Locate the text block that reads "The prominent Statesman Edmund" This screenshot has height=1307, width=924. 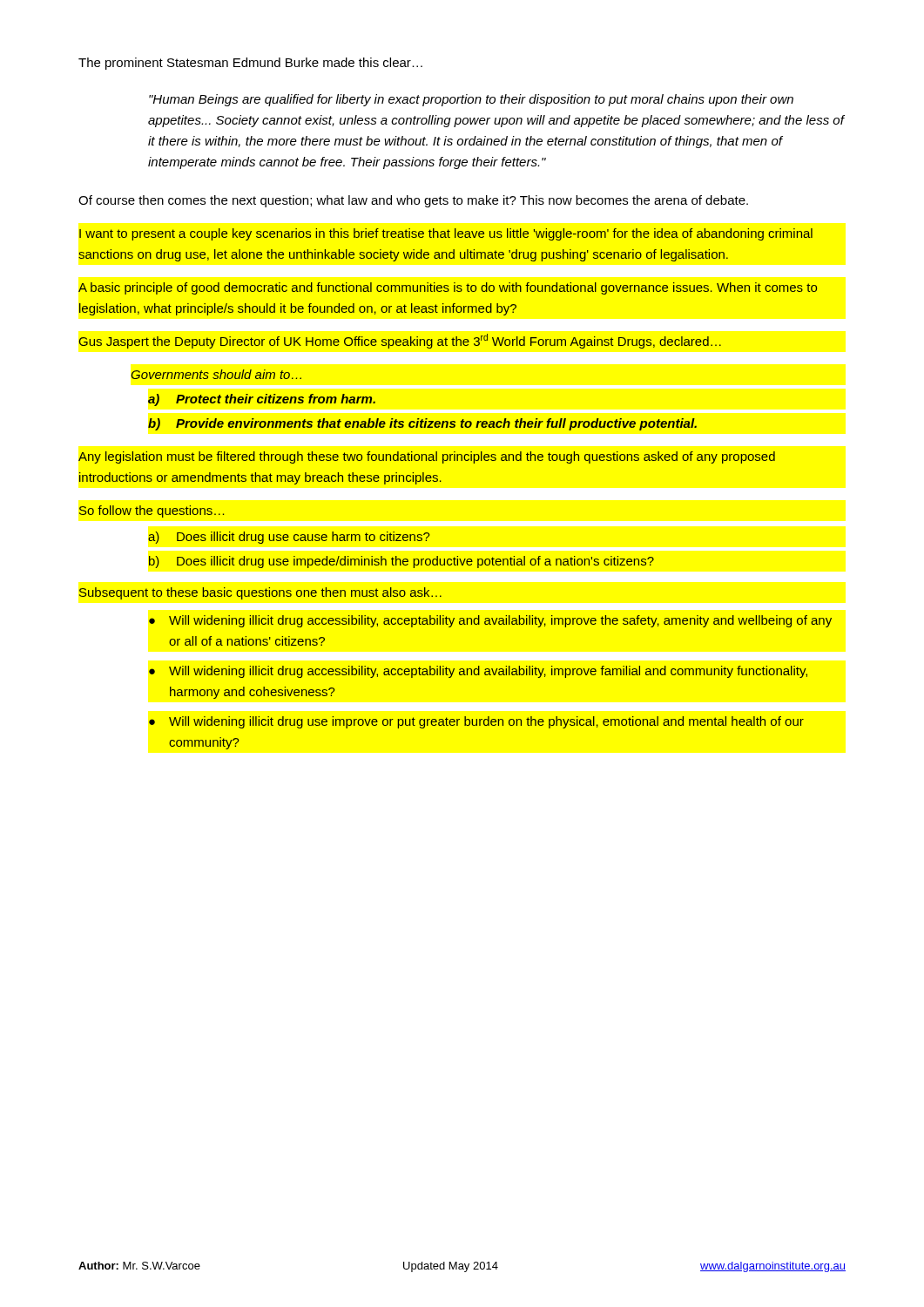(251, 62)
